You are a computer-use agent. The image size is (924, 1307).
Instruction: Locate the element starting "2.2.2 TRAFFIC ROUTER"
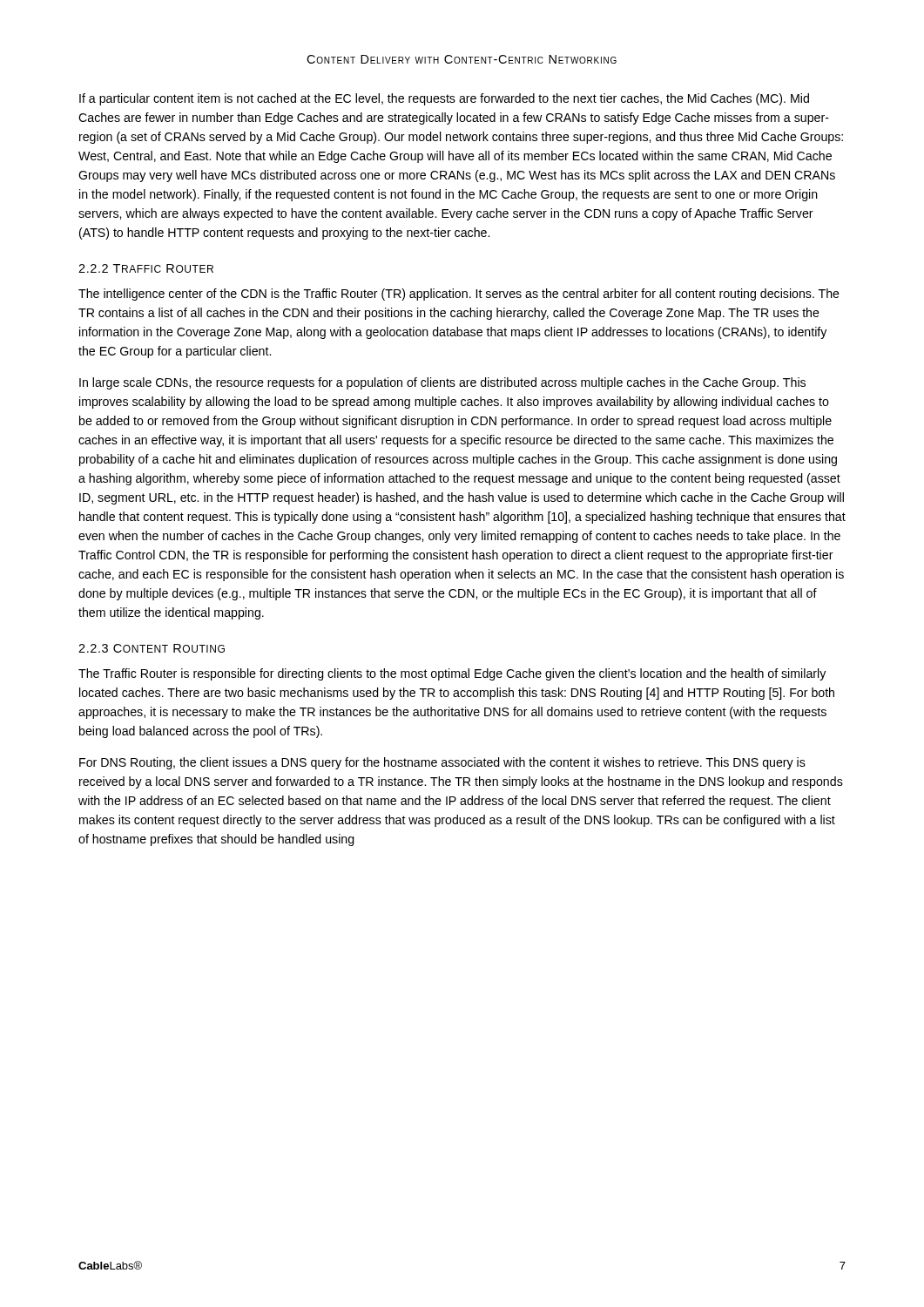point(146,268)
